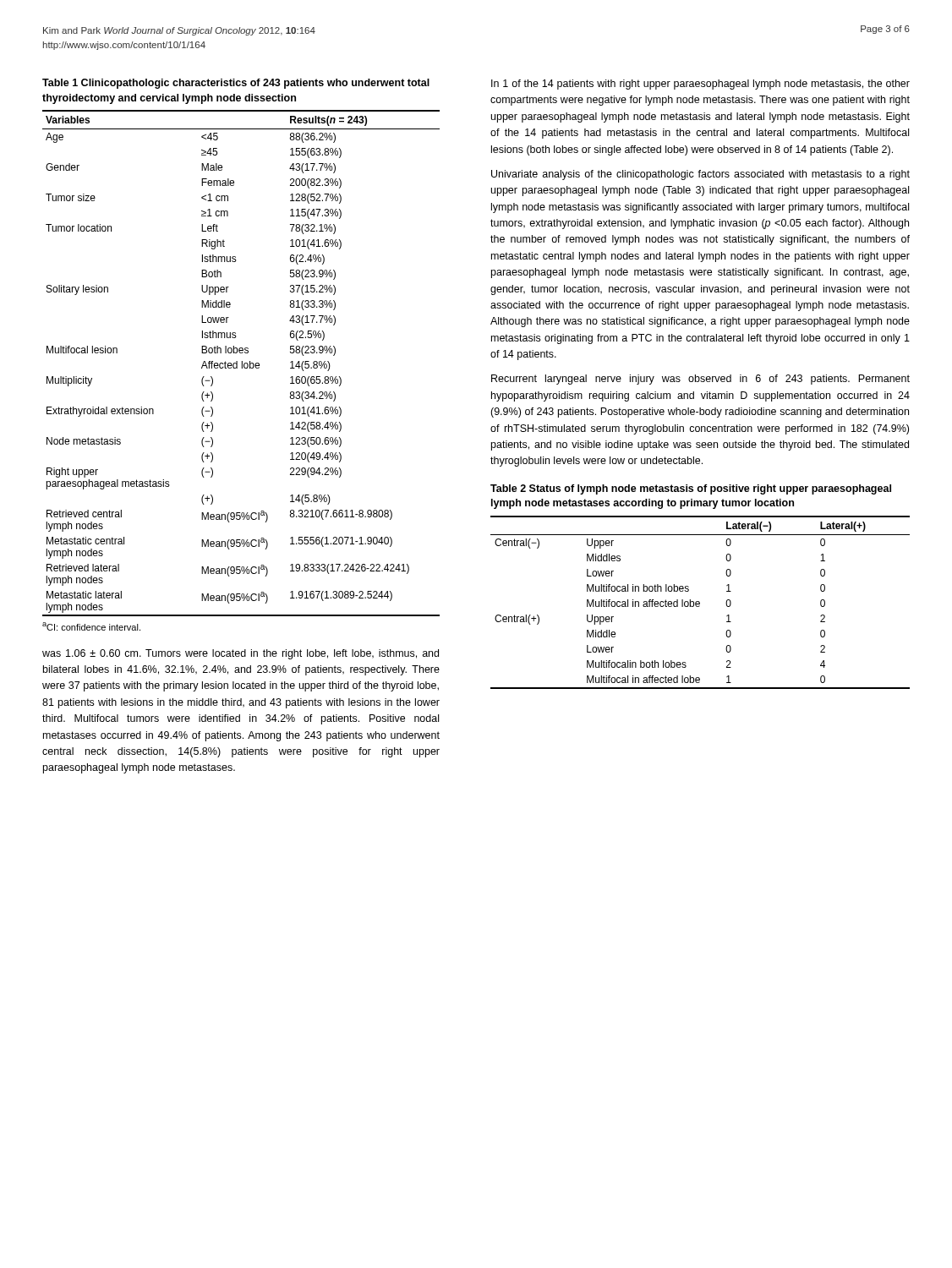The image size is (952, 1268).
Task: Where is the passage that starts "Recurrent laryngeal nerve"?
Action: [x=700, y=420]
